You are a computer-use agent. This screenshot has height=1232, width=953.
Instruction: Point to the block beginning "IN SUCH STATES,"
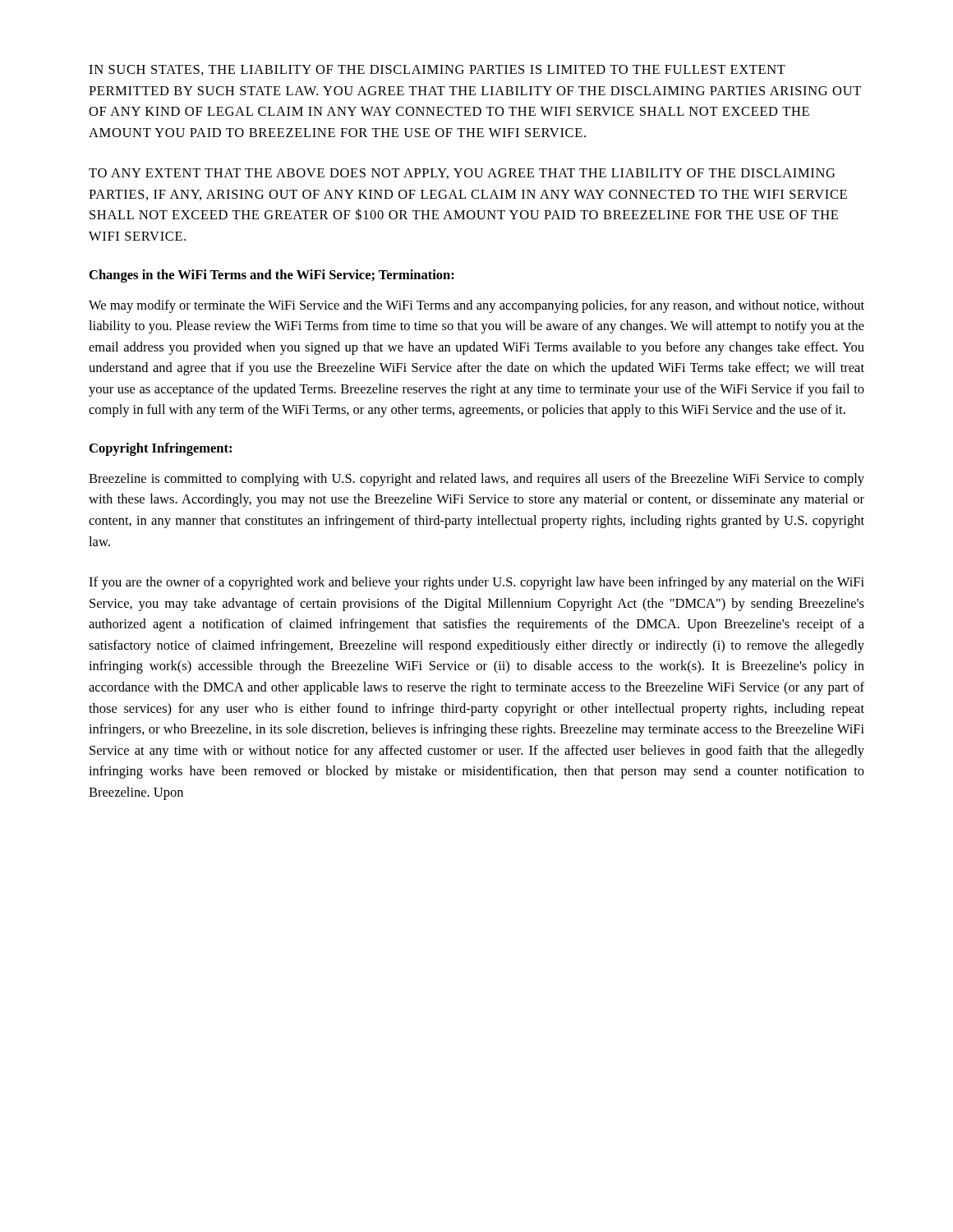(475, 101)
